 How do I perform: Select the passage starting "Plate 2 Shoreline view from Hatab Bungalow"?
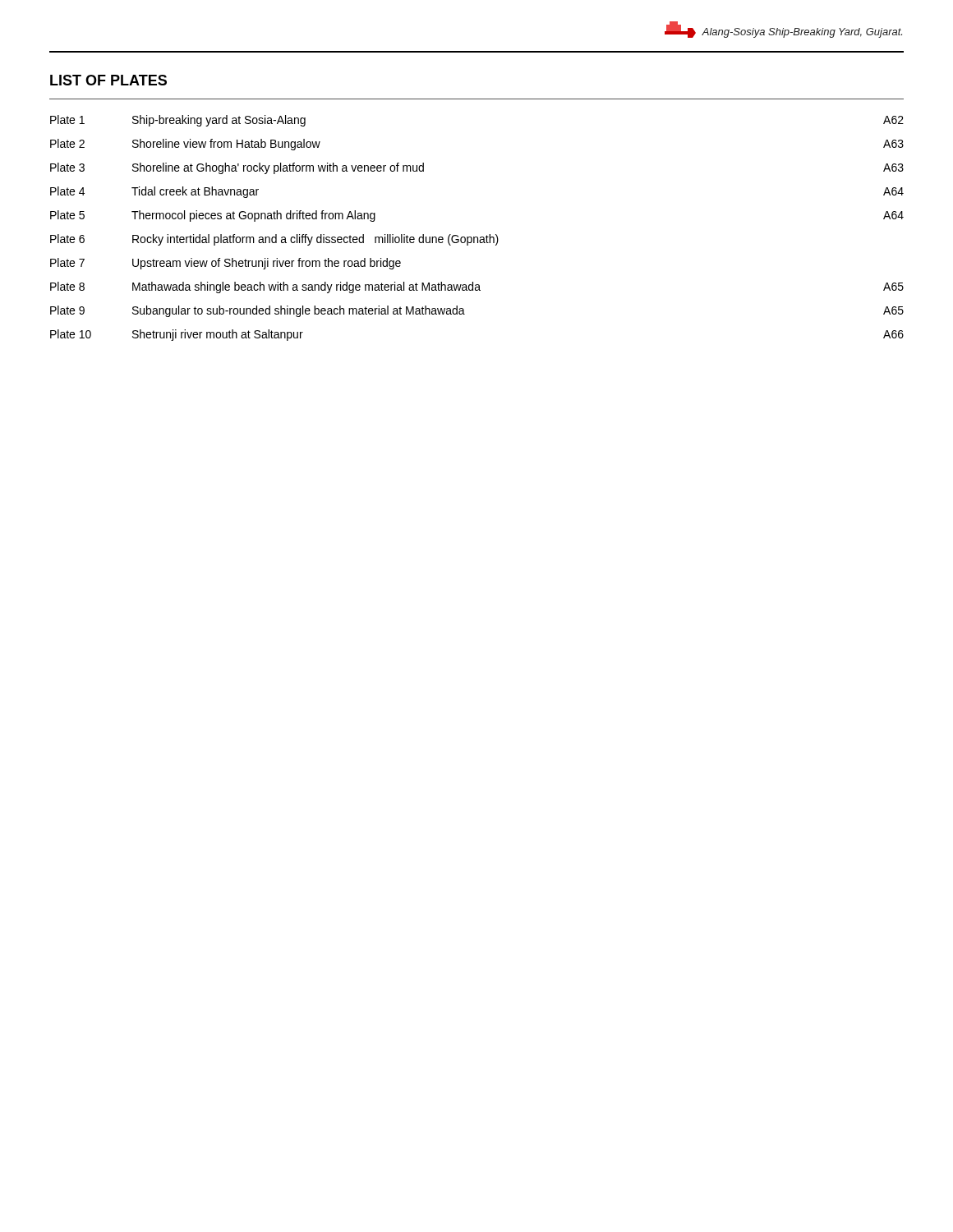67,144
